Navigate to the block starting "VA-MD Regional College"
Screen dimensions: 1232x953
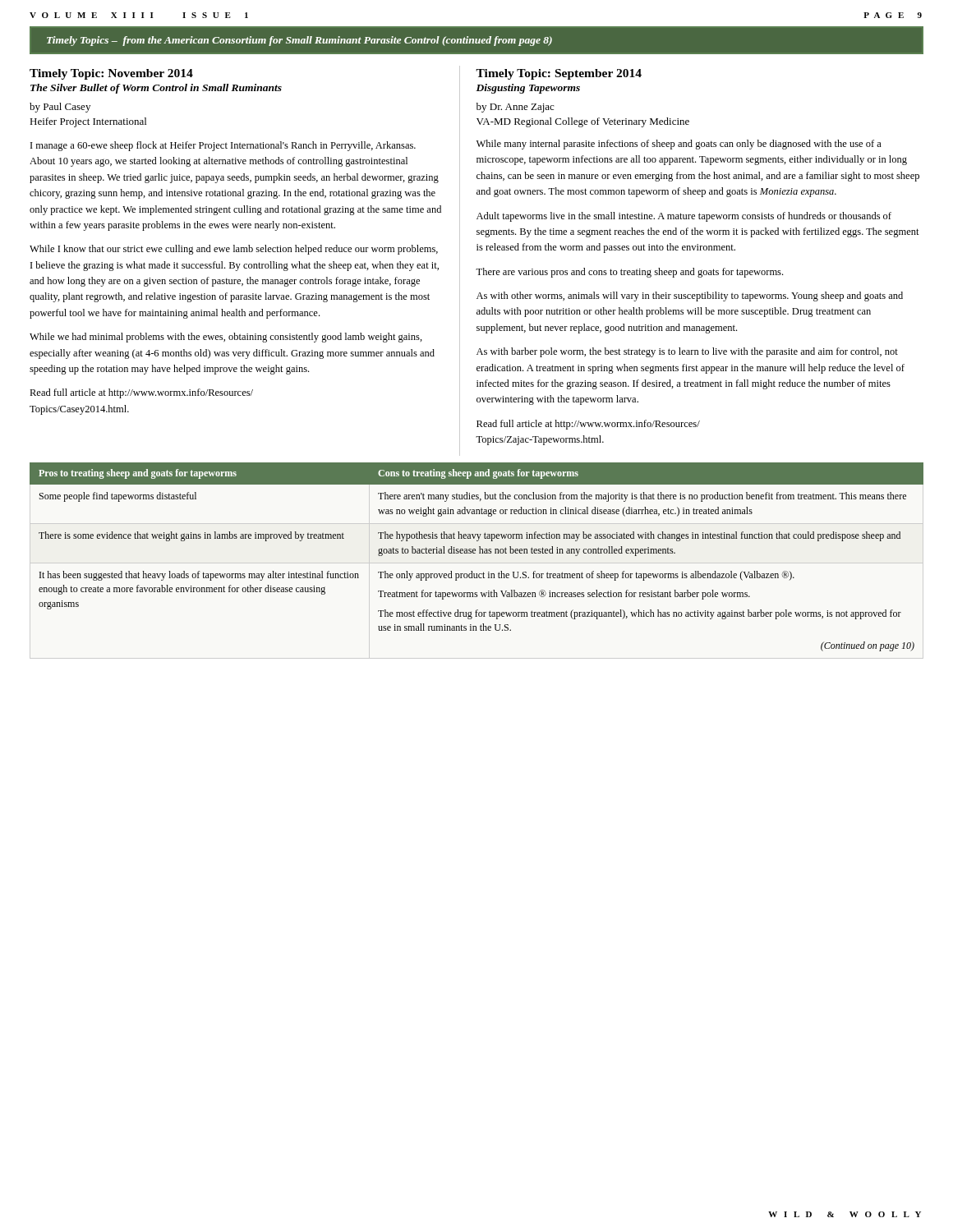pyautogui.click(x=583, y=121)
